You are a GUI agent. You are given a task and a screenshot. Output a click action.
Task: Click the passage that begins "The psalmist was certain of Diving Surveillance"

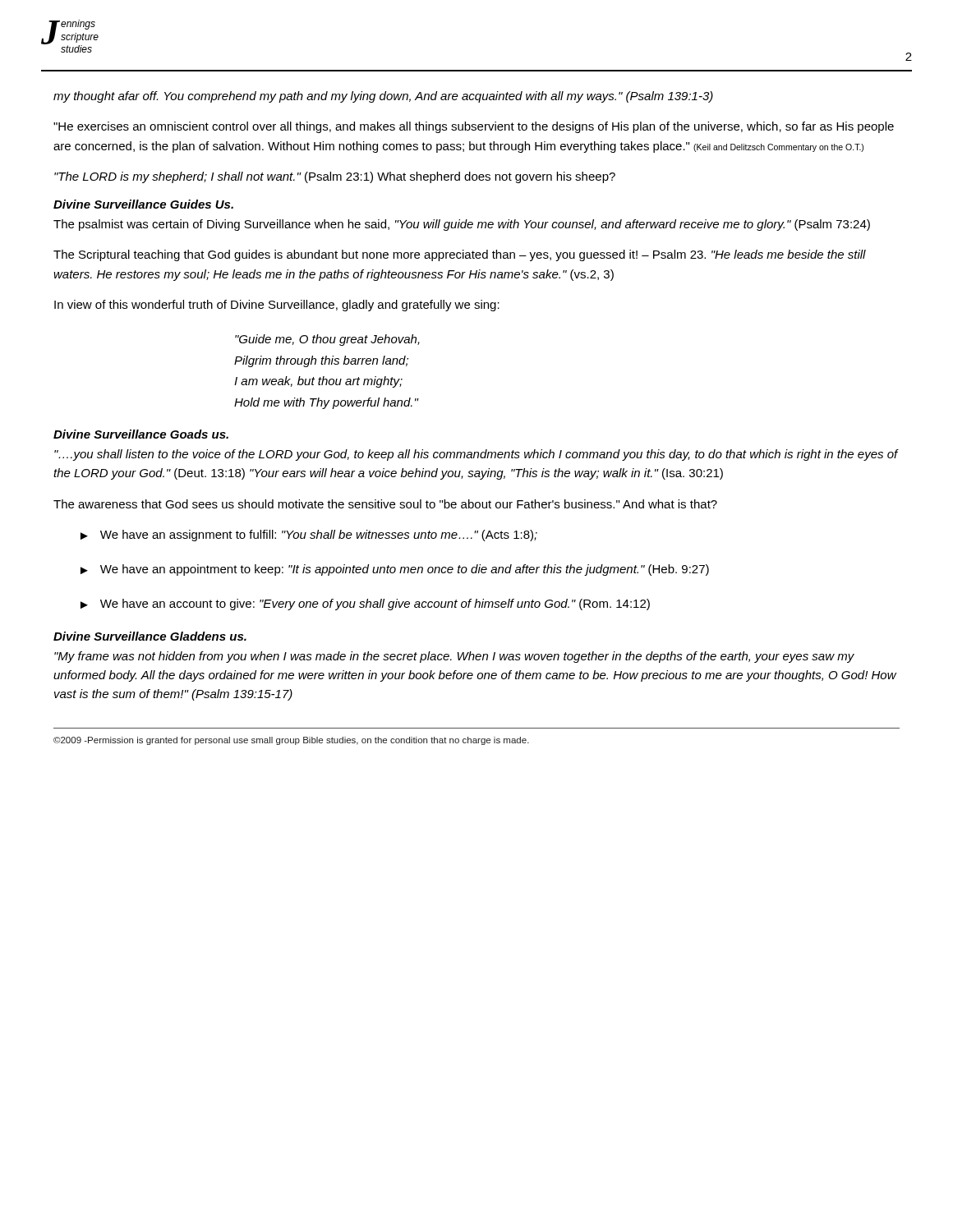pyautogui.click(x=462, y=224)
